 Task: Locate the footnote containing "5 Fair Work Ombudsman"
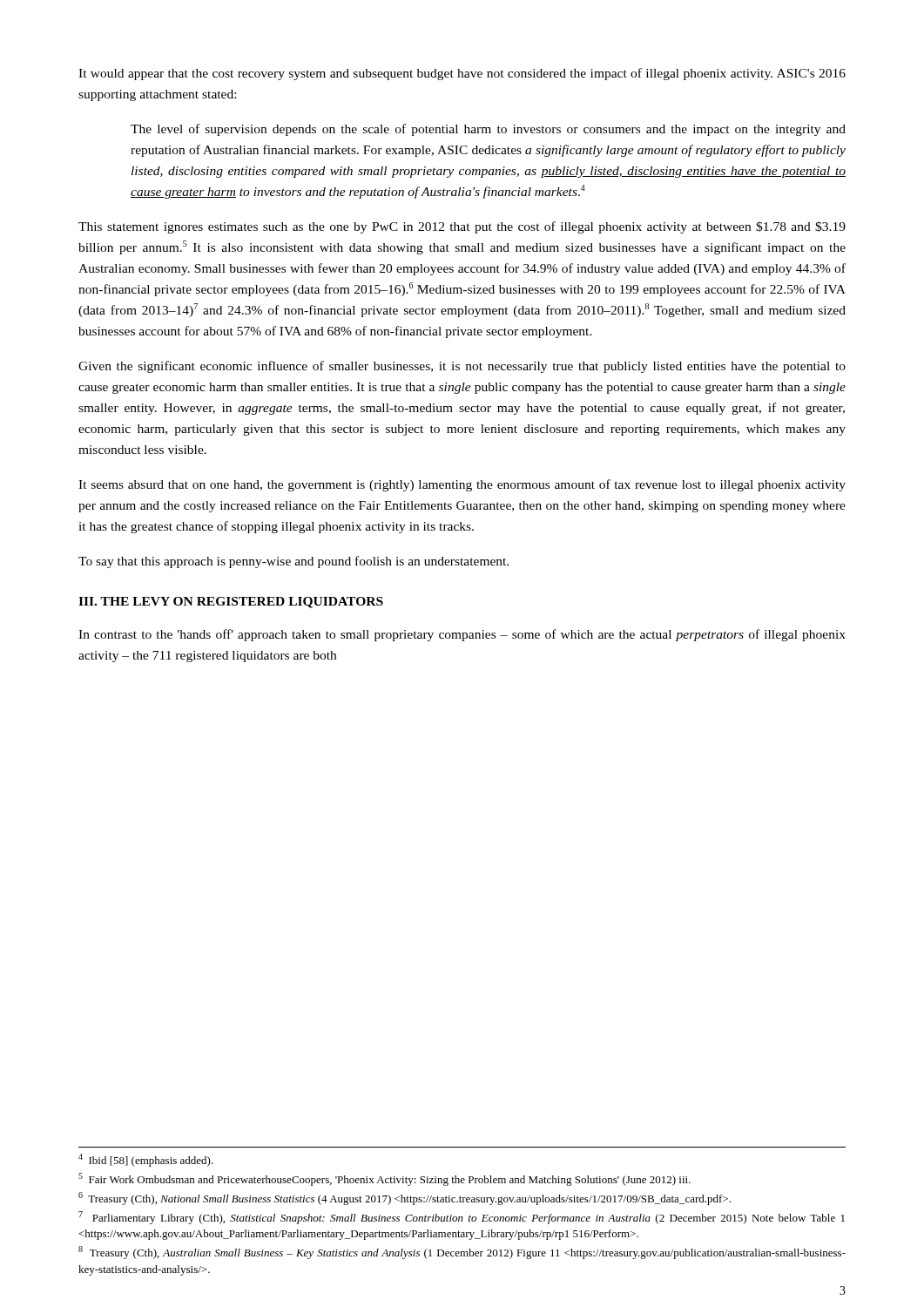[385, 1179]
